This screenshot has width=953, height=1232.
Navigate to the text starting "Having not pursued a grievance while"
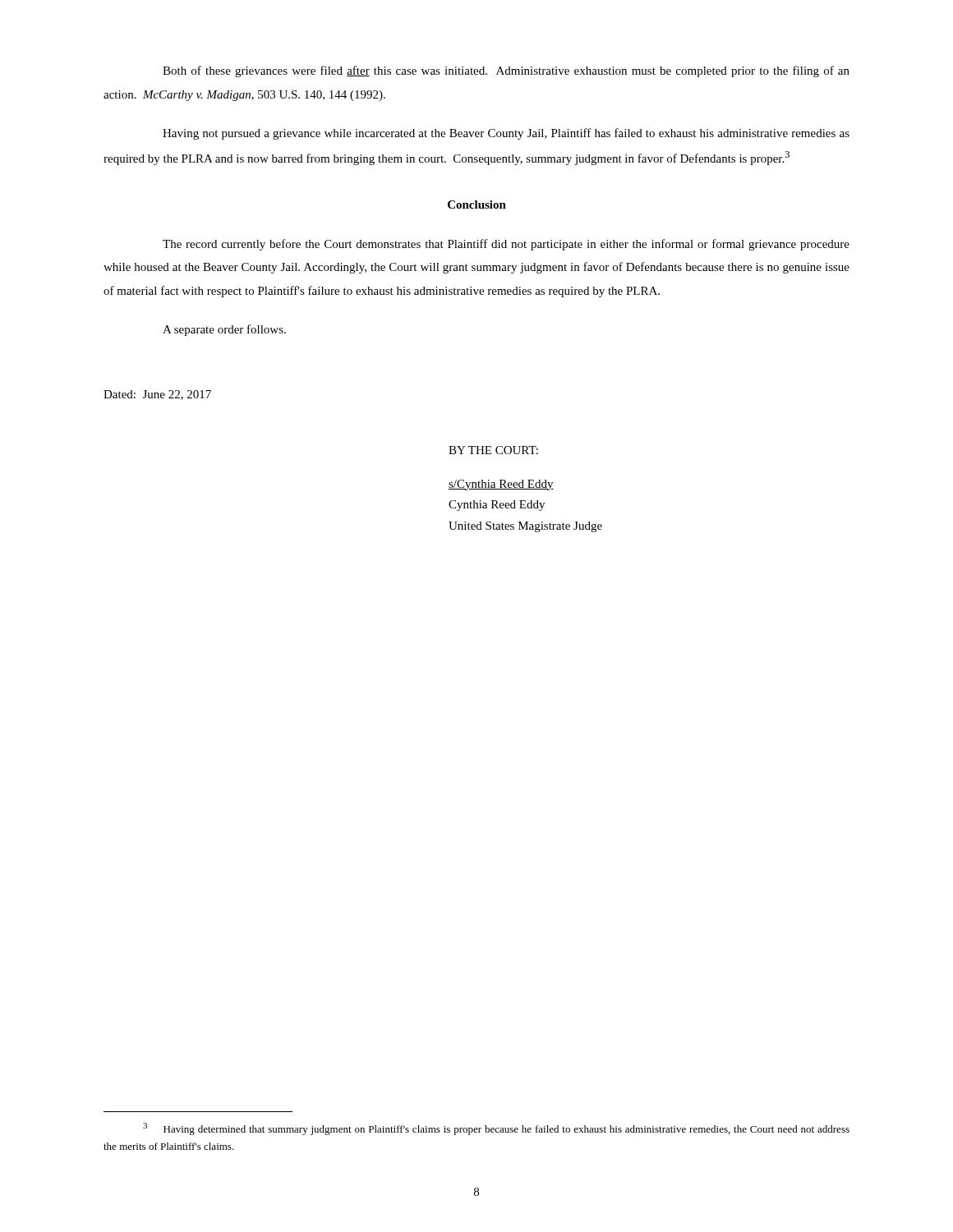coord(476,146)
